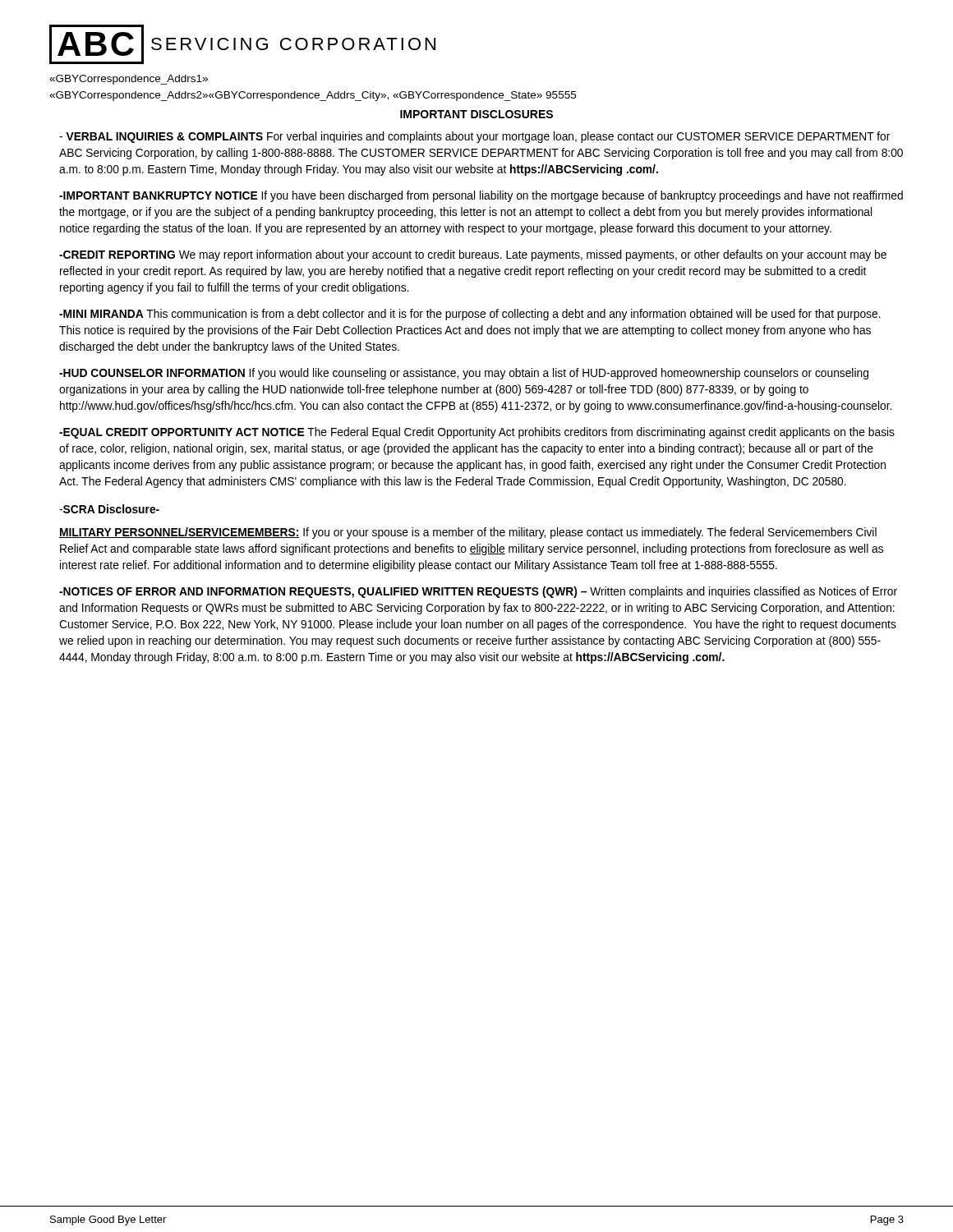This screenshot has width=953, height=1232.
Task: Click the passage that begins "MILITARY PERSONNEL/SERVICEMEMBERS: If you or your spouse is"
Action: coord(471,549)
